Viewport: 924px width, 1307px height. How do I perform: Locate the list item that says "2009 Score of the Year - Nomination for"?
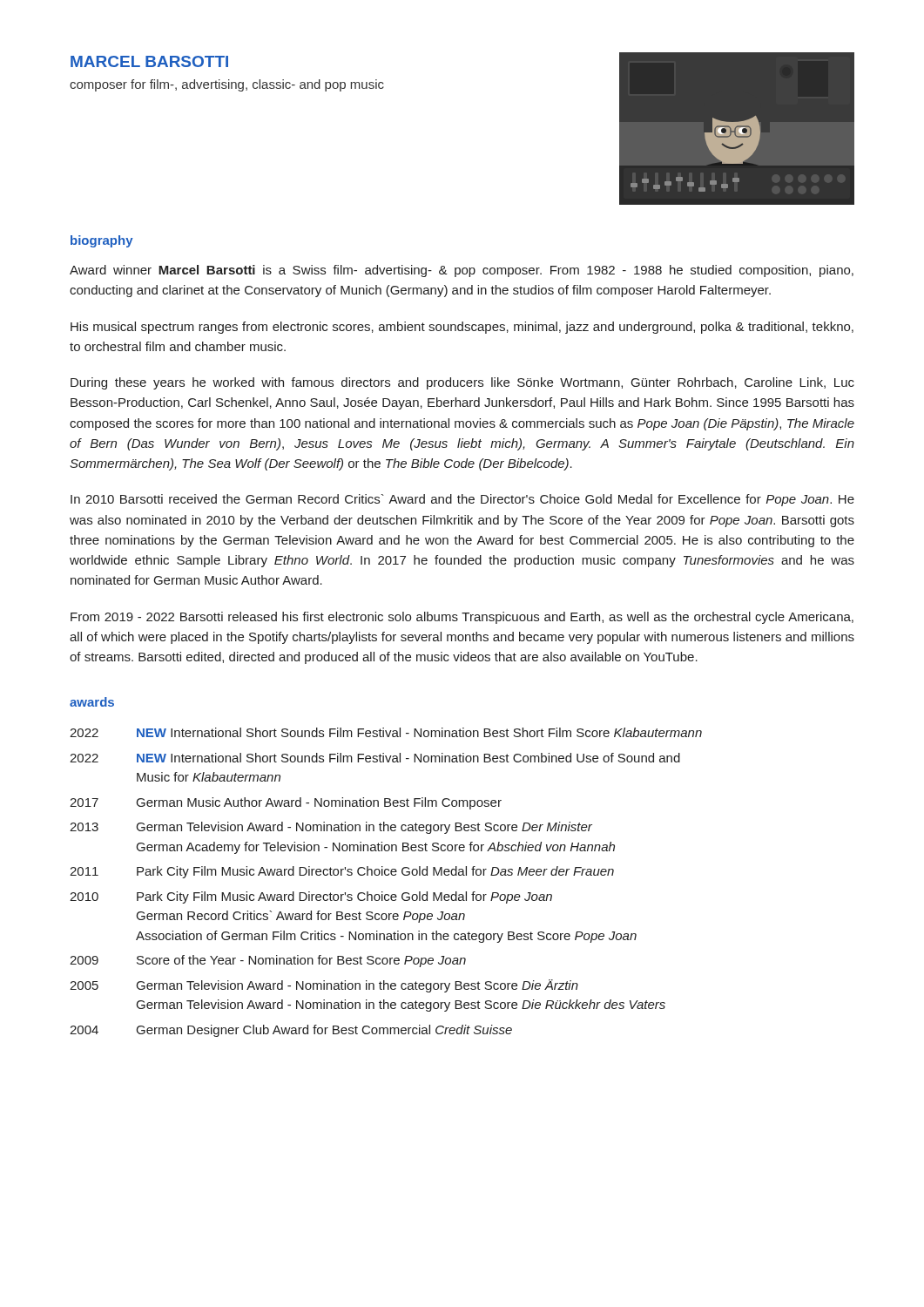point(462,962)
